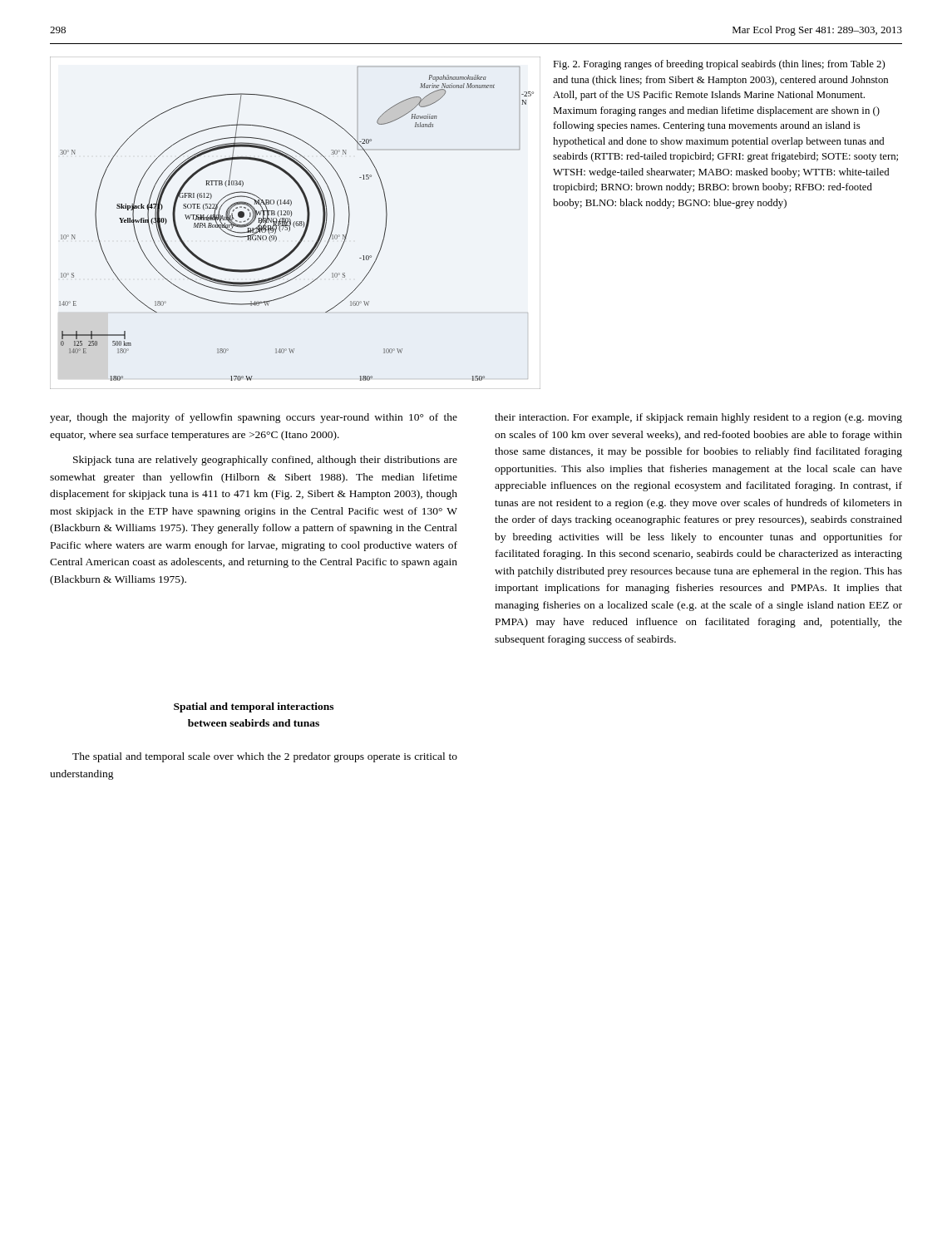Point to the caption beginning "Fig. 2. Foraging"

point(726,133)
